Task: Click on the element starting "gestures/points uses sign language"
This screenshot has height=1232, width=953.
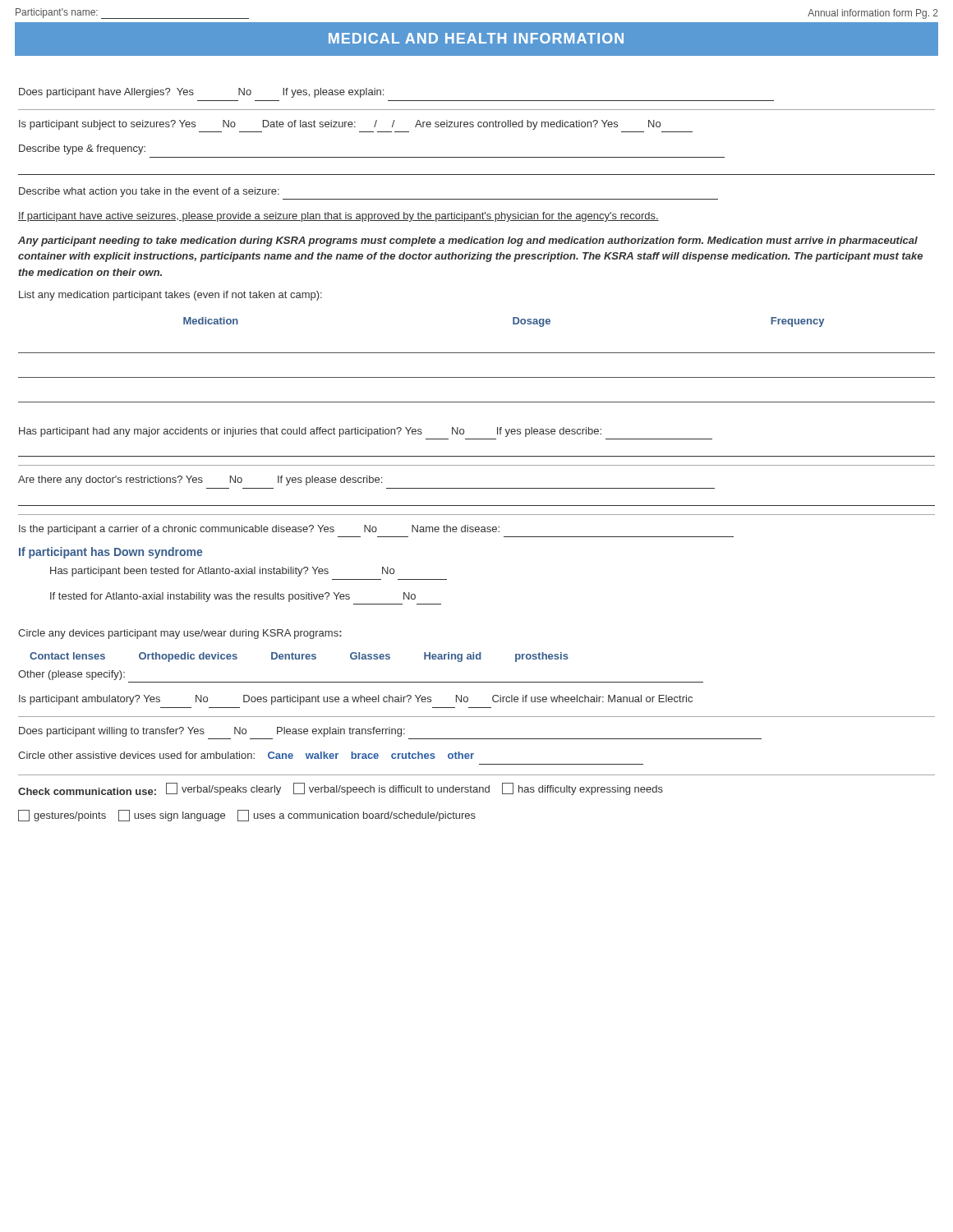Action: 476,816
